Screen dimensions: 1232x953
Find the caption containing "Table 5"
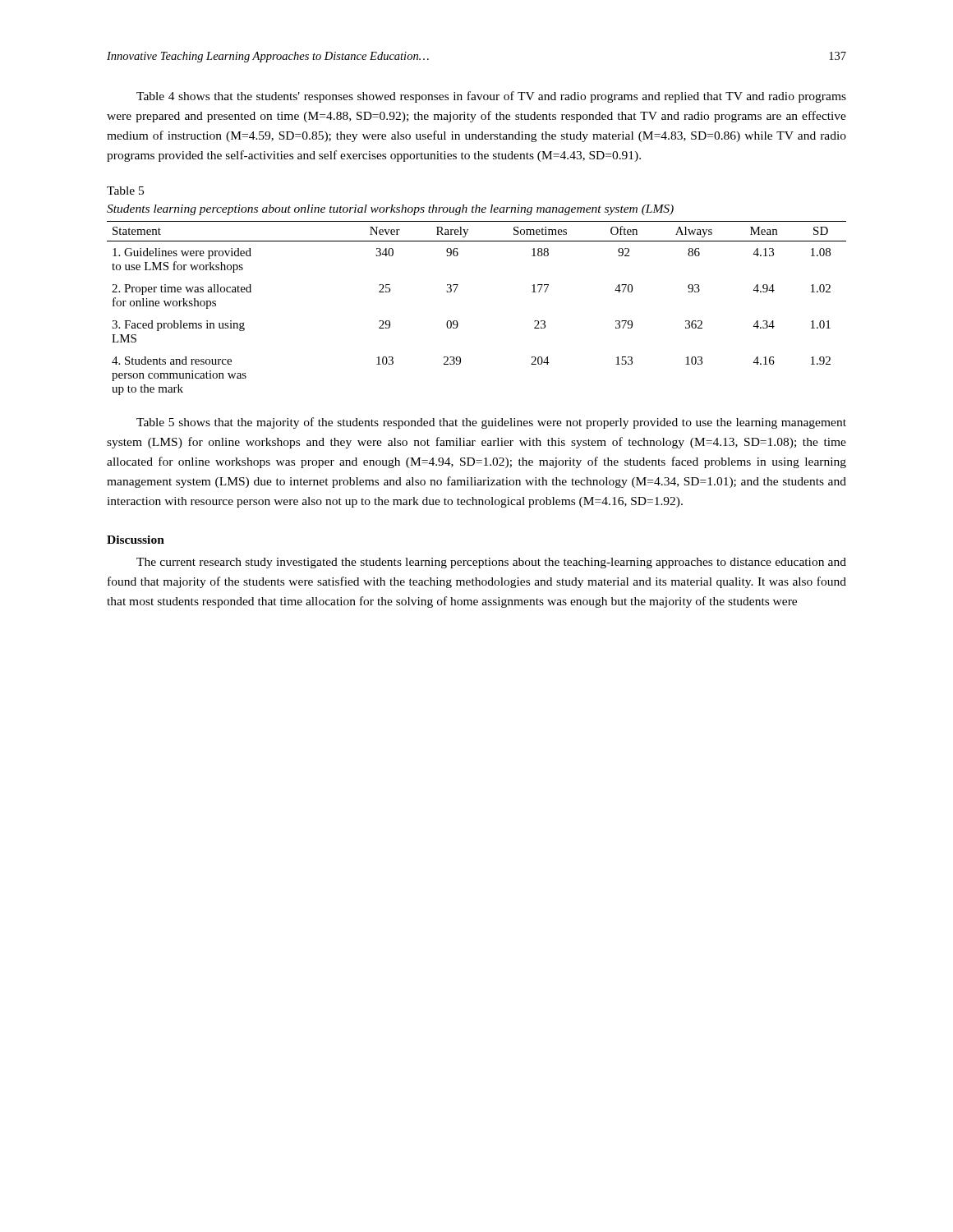tap(126, 190)
